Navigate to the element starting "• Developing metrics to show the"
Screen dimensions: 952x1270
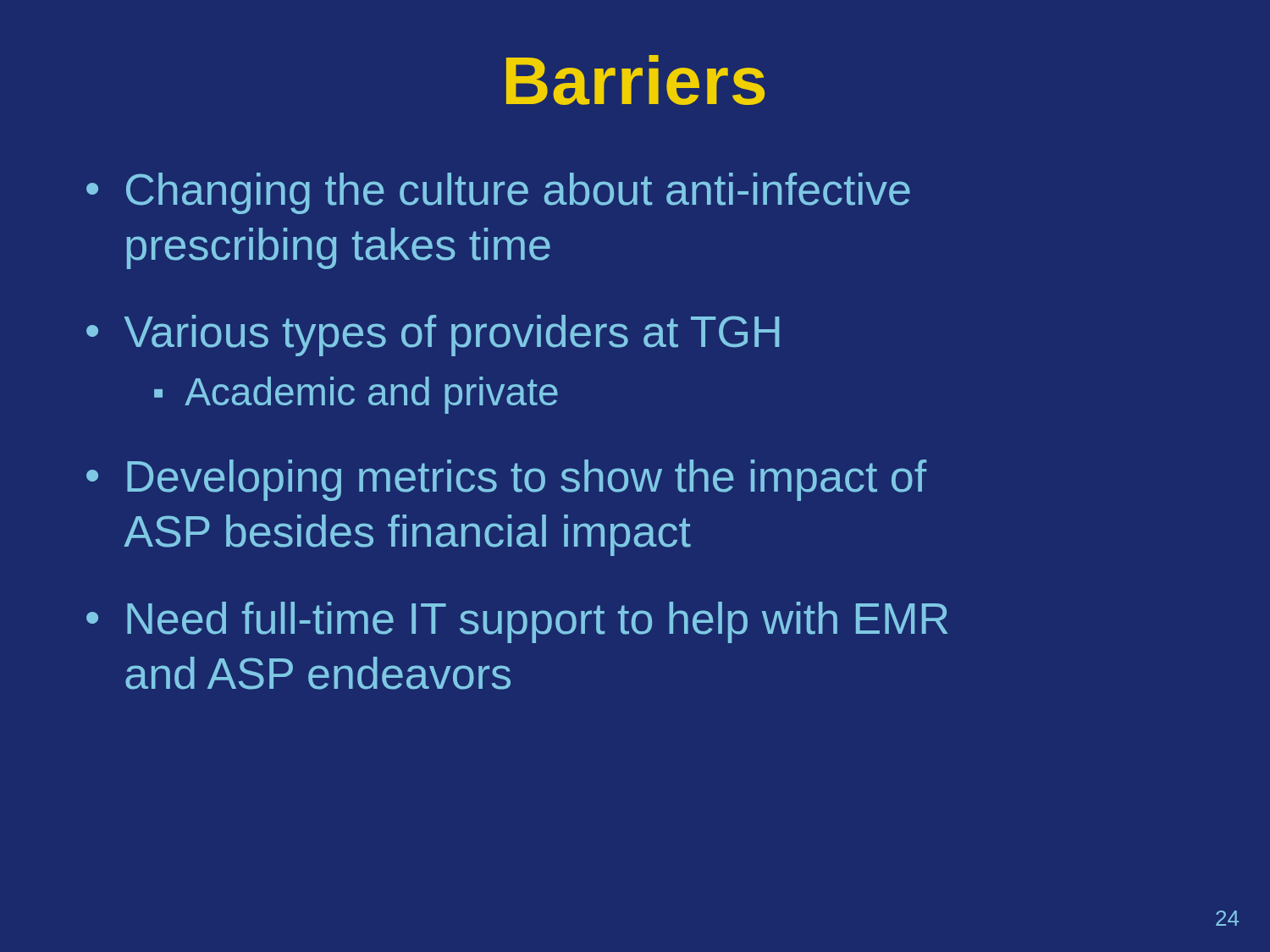click(506, 504)
